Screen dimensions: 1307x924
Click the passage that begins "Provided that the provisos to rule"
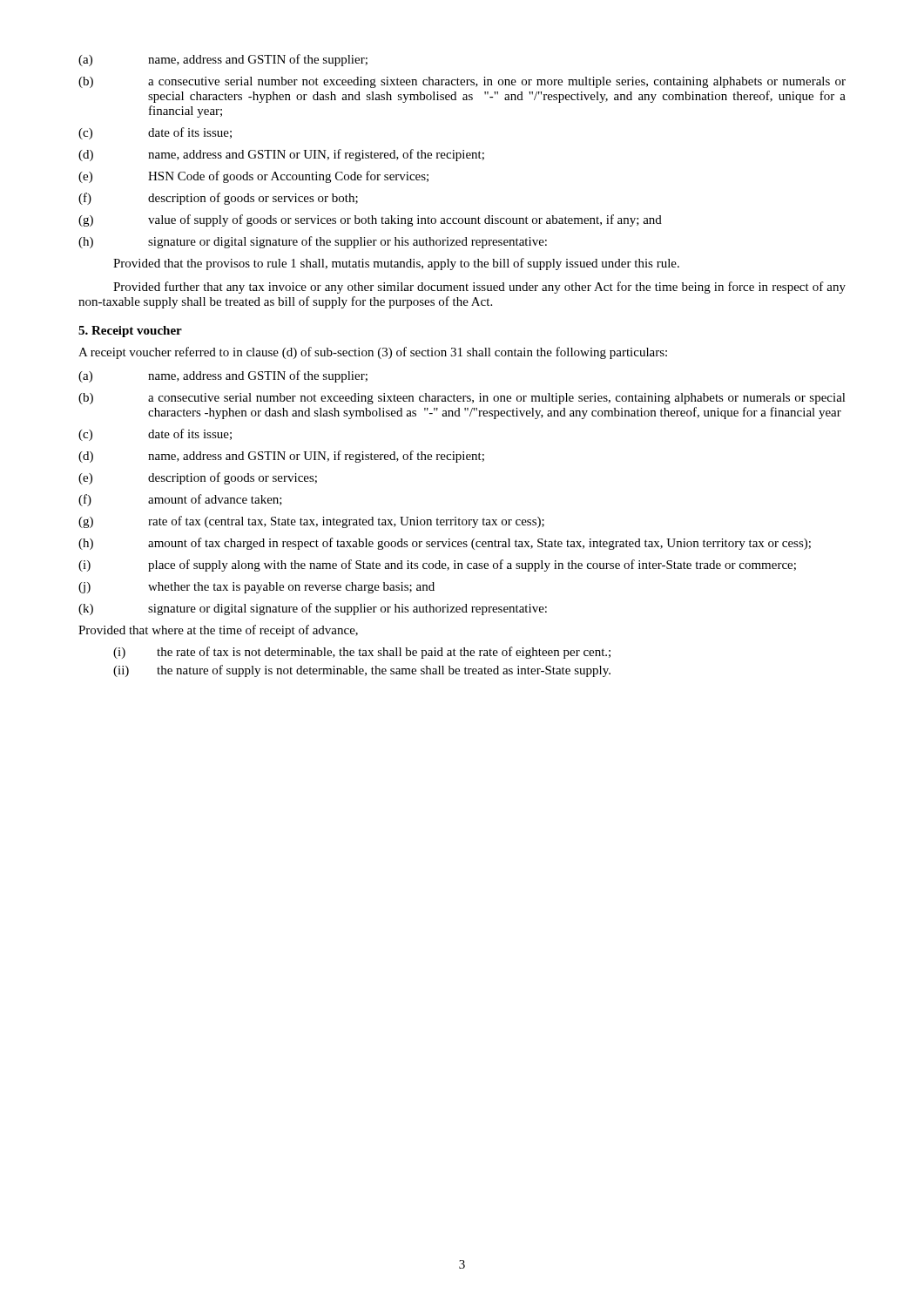click(x=397, y=263)
